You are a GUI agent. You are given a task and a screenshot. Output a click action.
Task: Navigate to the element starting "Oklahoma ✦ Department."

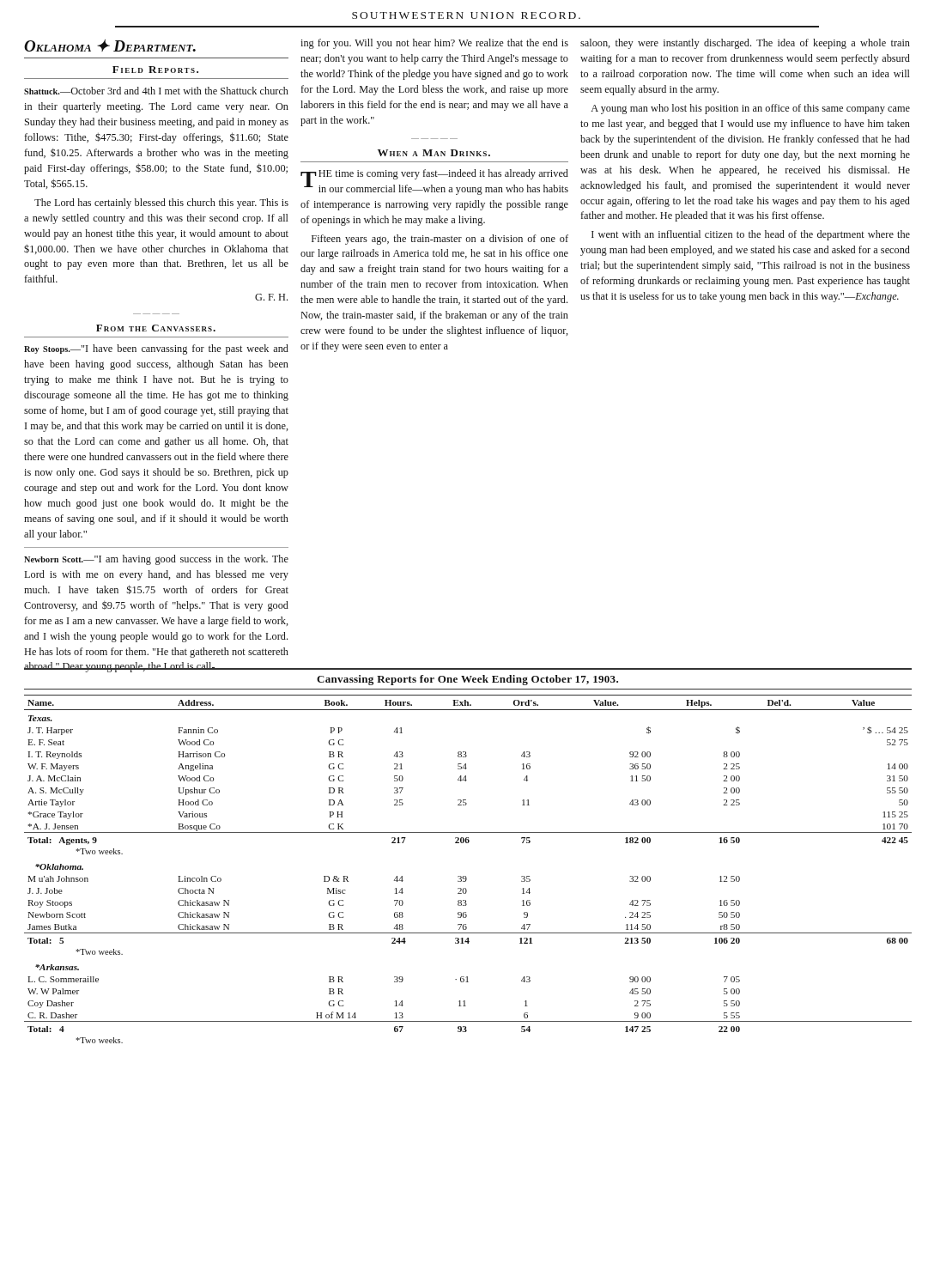(110, 46)
